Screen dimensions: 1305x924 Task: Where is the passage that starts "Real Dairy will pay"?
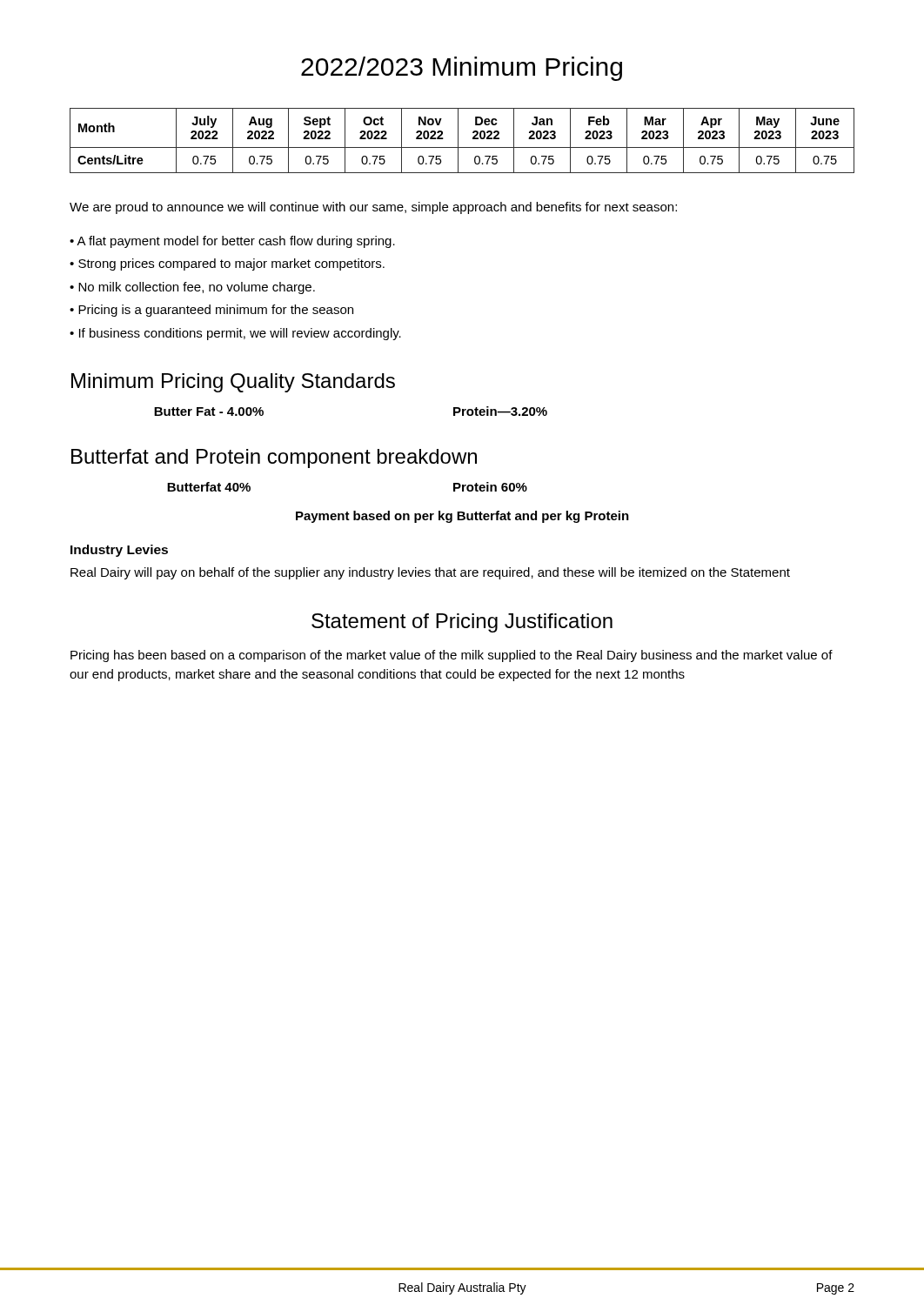coord(430,572)
